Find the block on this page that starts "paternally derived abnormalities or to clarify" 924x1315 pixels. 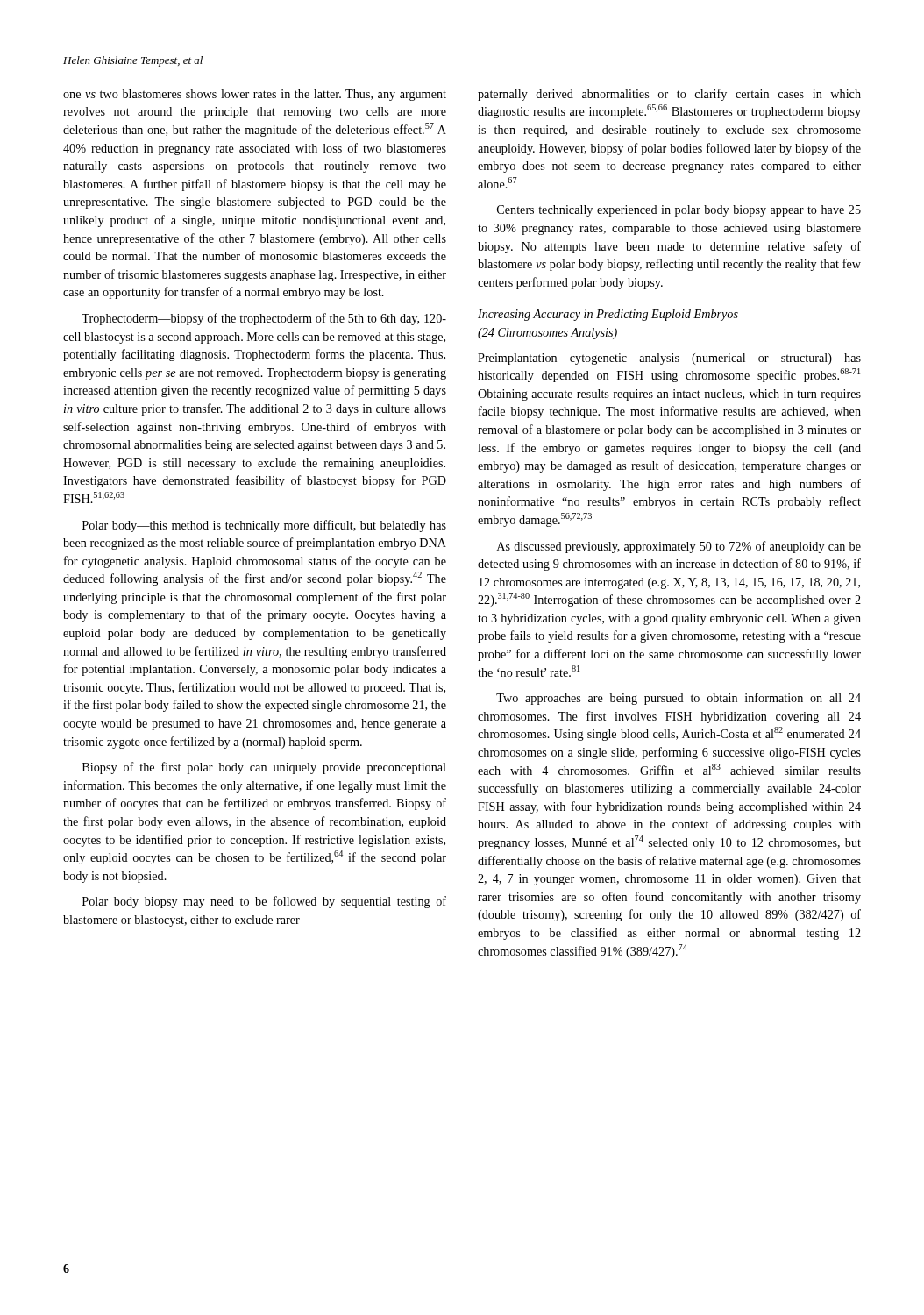click(669, 139)
